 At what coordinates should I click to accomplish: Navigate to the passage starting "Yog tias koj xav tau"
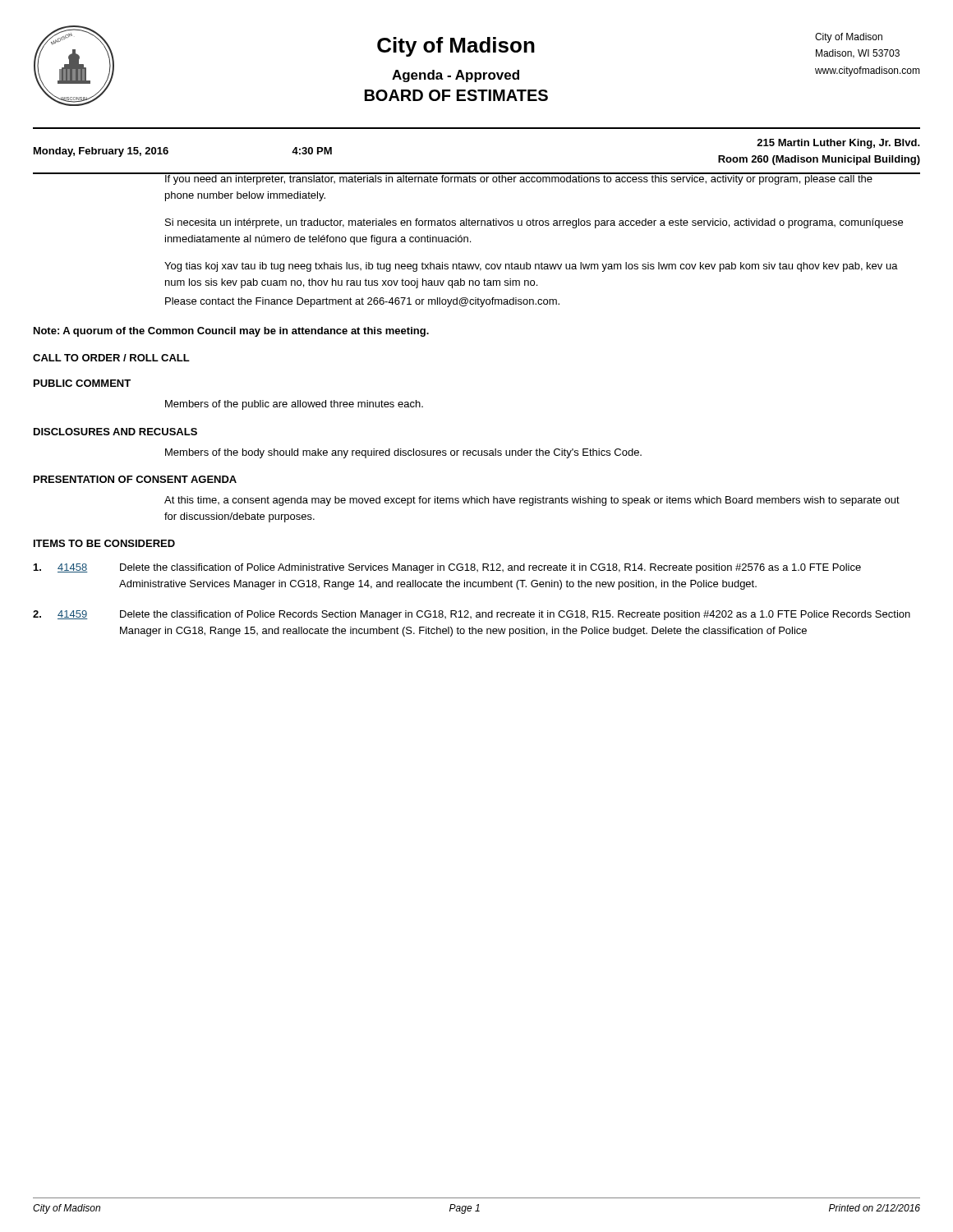point(531,274)
